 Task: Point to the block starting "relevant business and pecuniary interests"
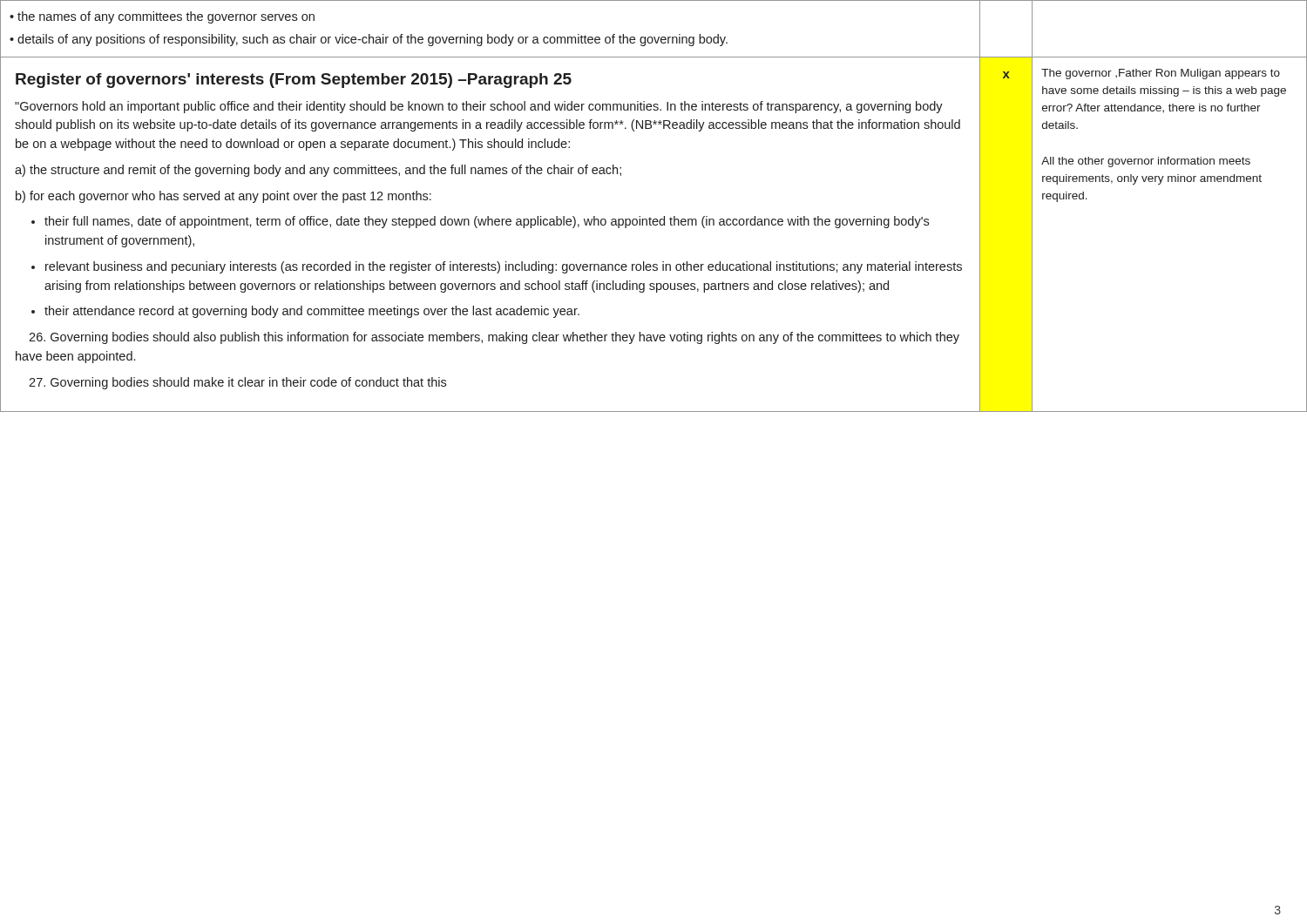point(503,276)
